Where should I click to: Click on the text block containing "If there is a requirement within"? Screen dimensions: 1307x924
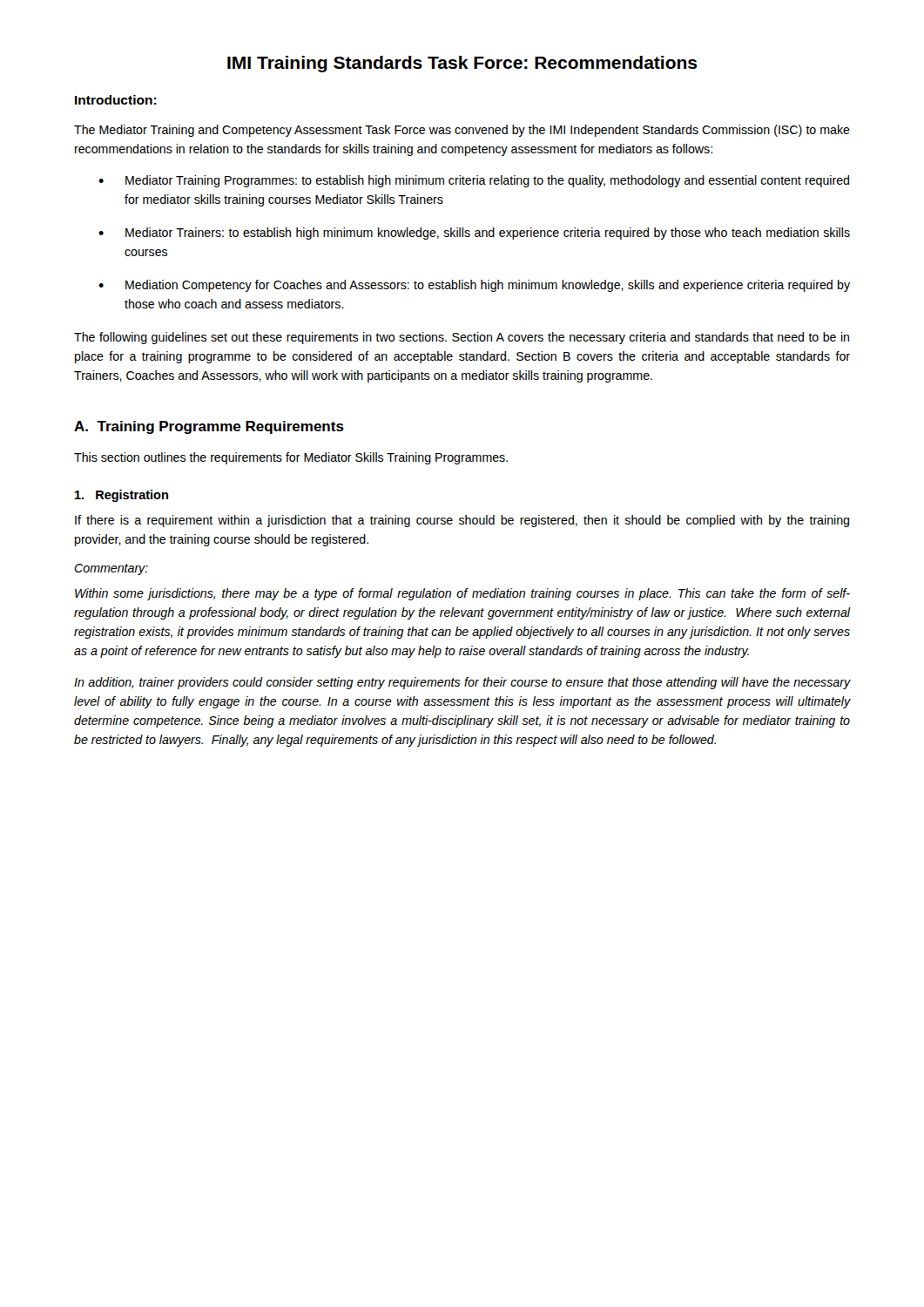[462, 530]
